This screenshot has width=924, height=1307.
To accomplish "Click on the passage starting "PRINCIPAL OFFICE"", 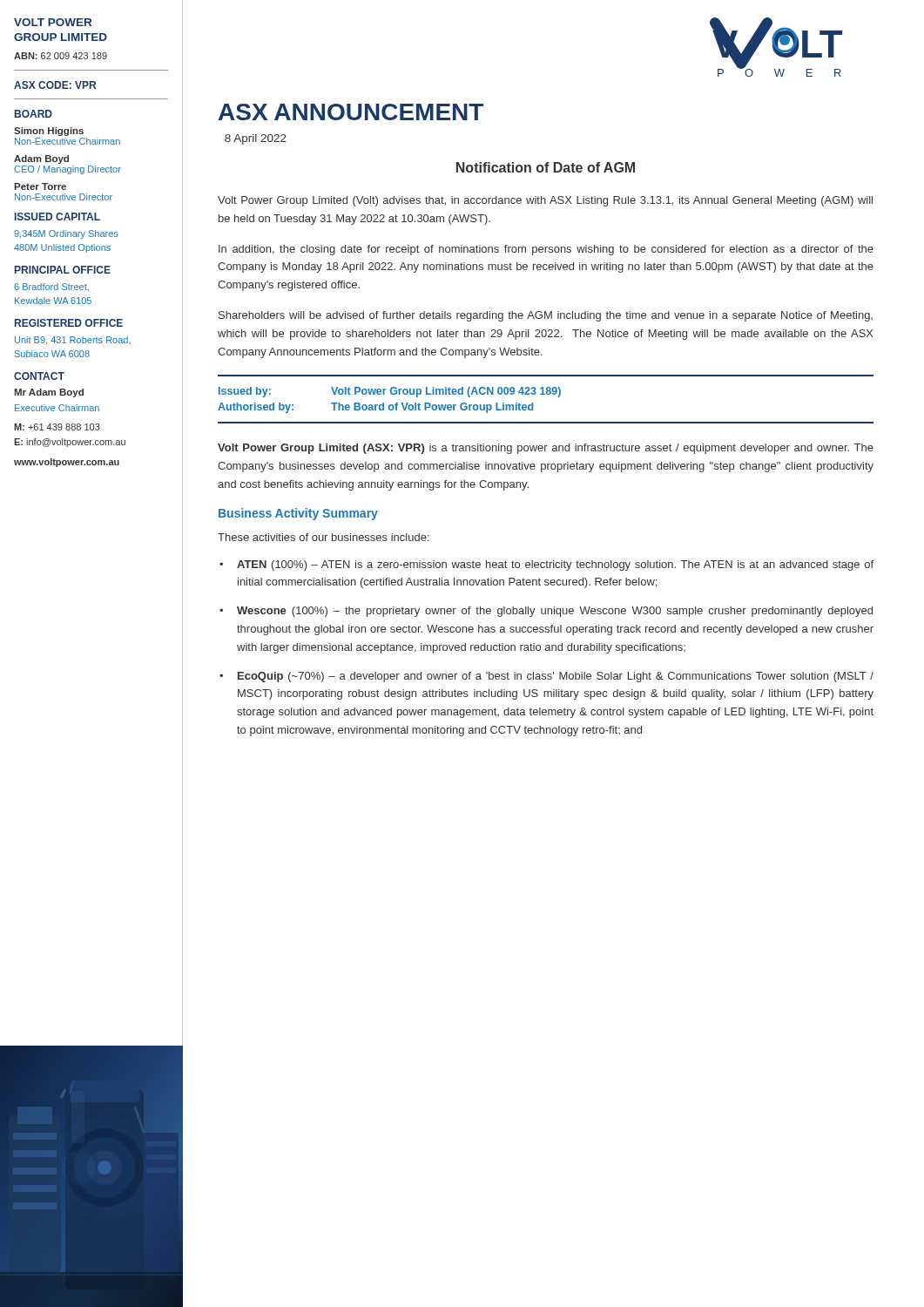I will coord(62,270).
